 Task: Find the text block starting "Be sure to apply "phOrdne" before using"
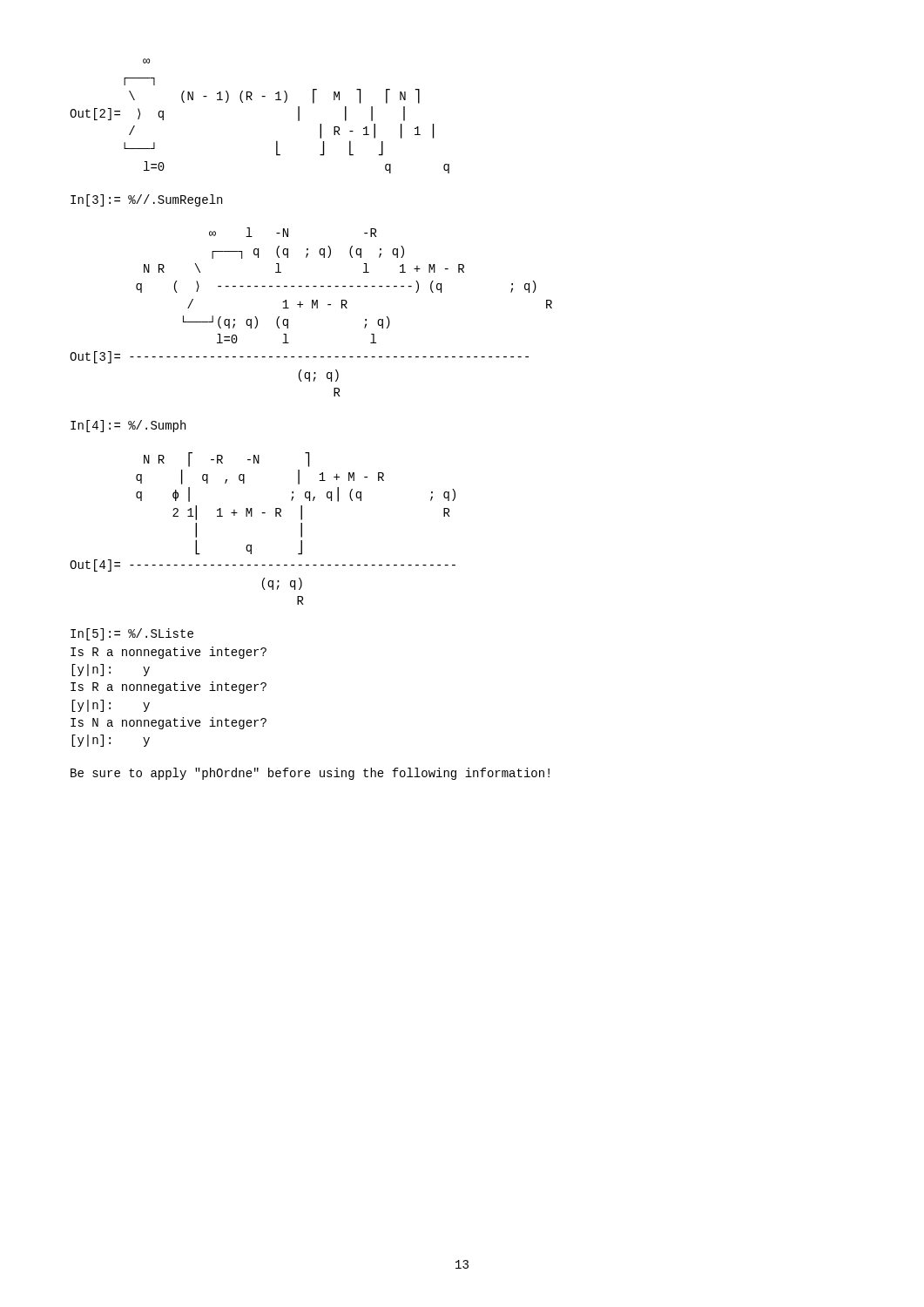point(462,774)
